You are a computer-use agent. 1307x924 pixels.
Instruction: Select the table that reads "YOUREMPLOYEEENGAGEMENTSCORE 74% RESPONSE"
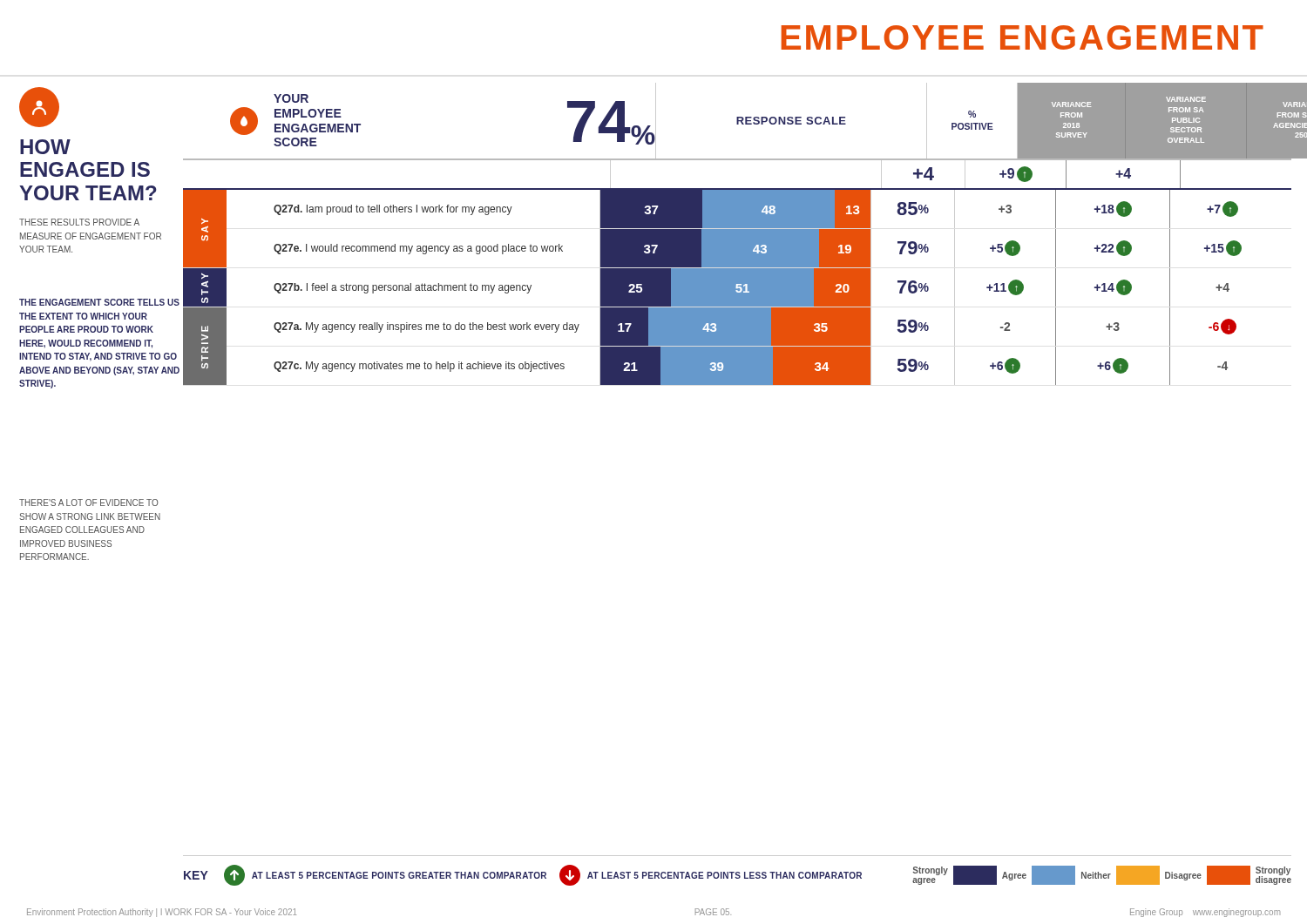coord(737,234)
